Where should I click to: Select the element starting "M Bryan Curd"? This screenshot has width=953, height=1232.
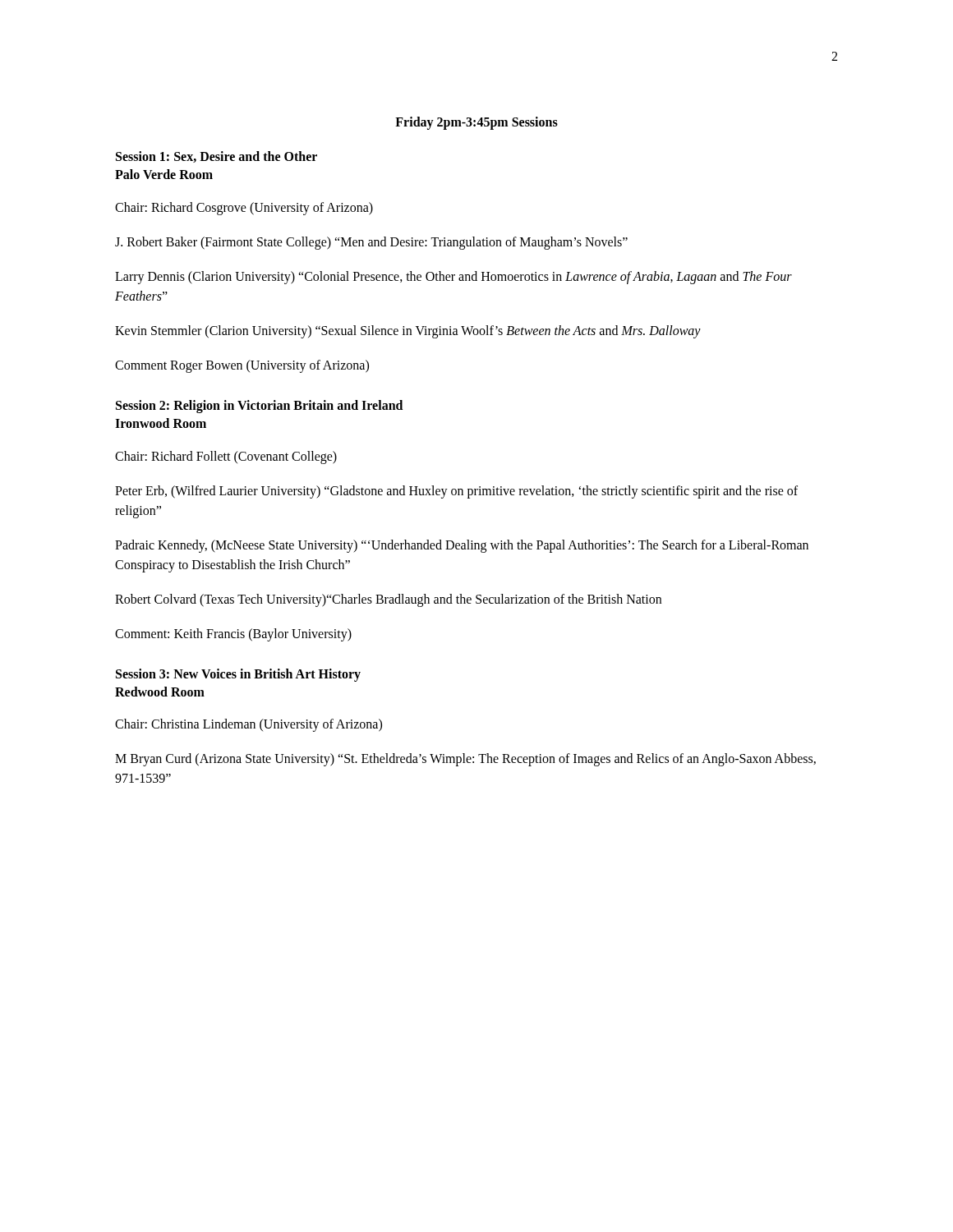[x=466, y=769]
